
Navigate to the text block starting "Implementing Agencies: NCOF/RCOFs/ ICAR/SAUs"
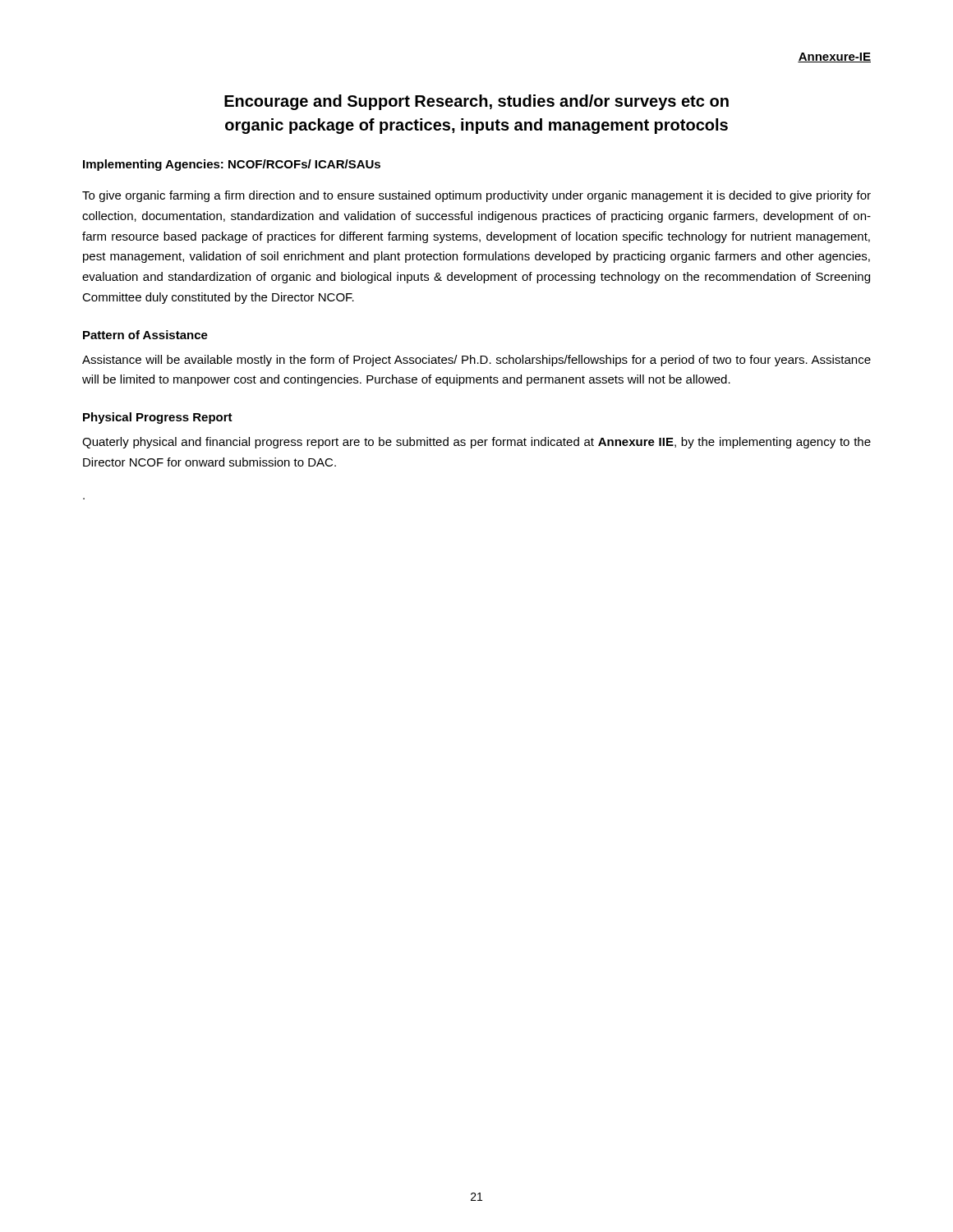tap(232, 164)
